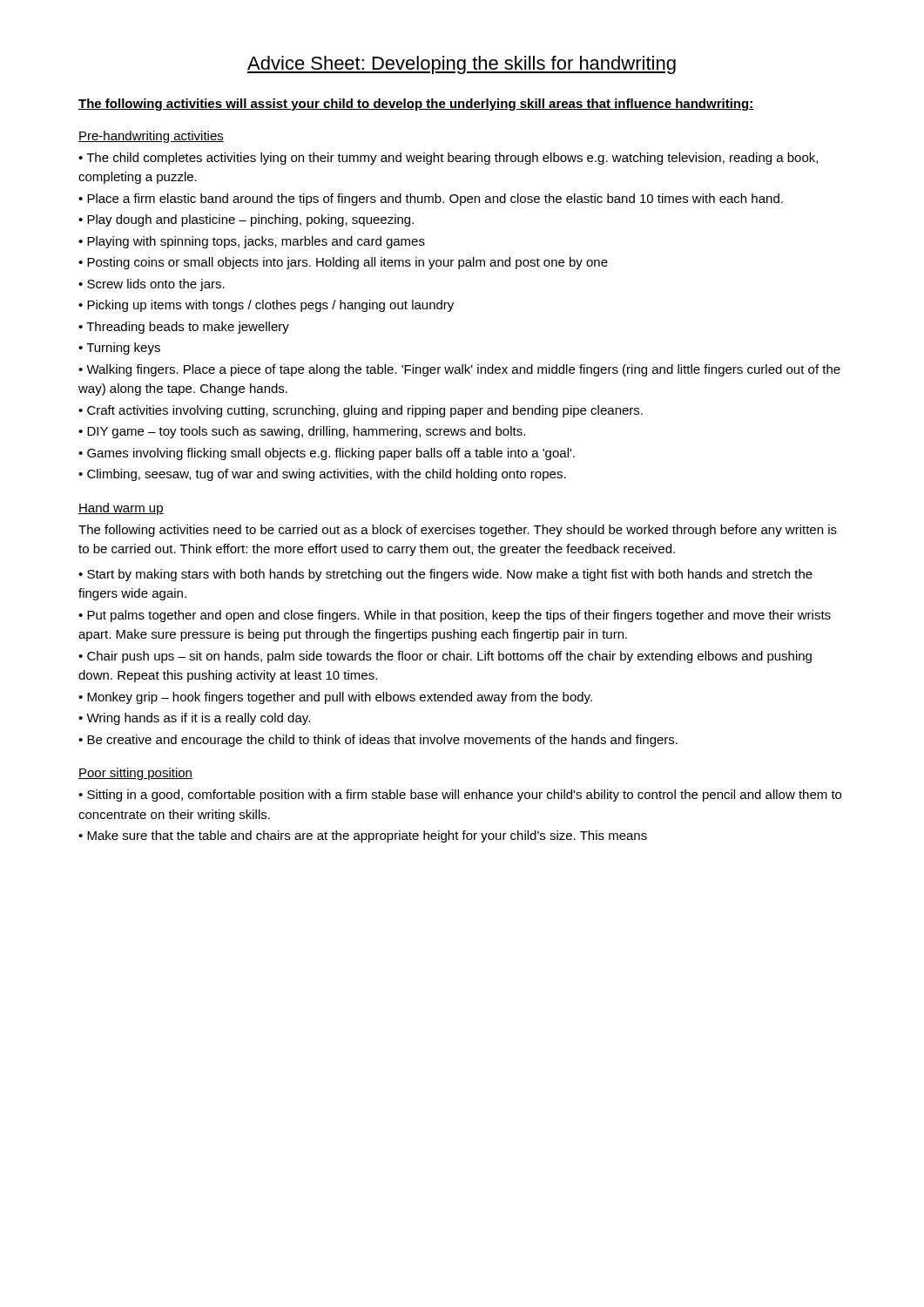Locate the list item that says "• Playing with spinning tops, jacks,"

[252, 240]
